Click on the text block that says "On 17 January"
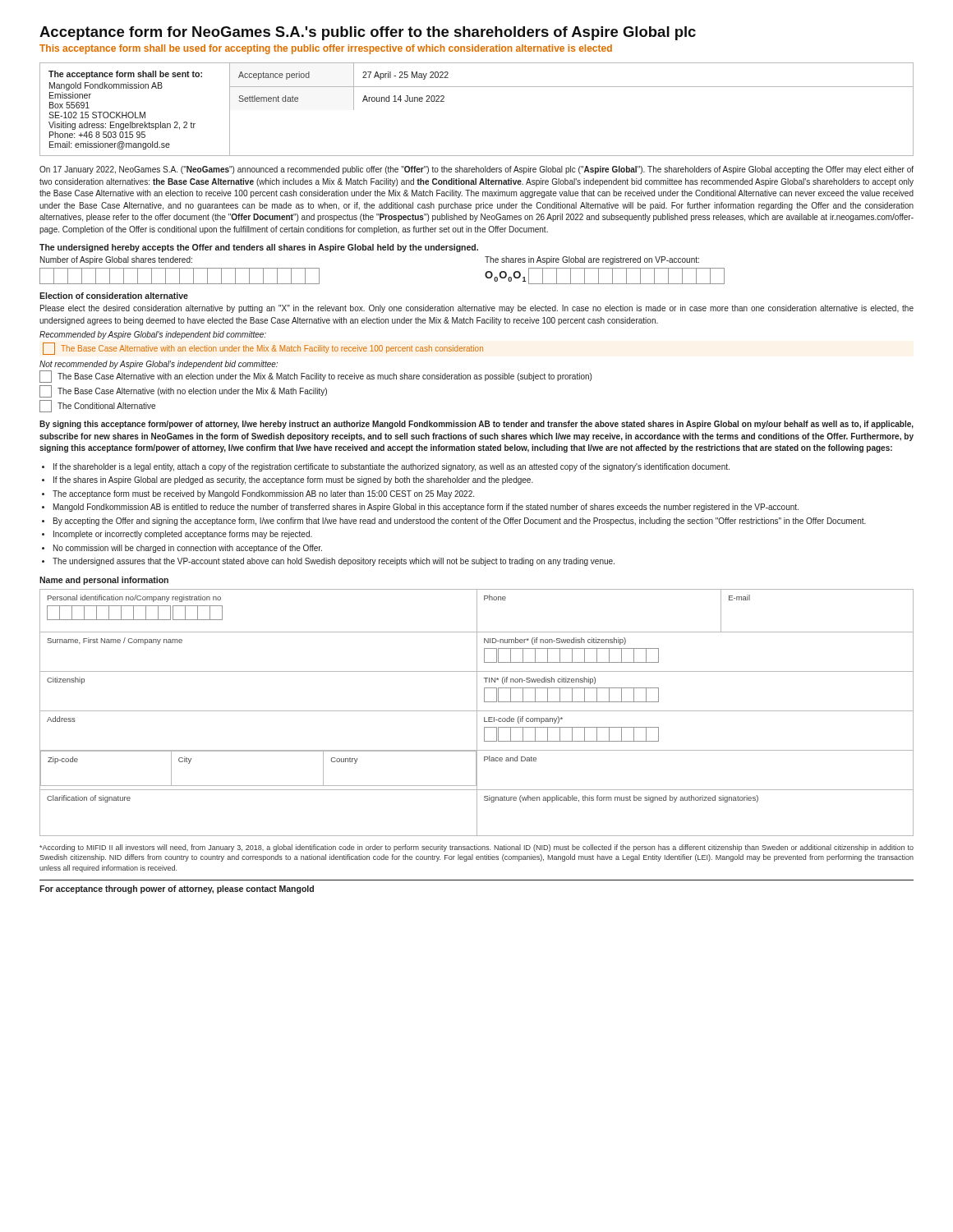The width and height of the screenshot is (953, 1232). click(x=476, y=200)
